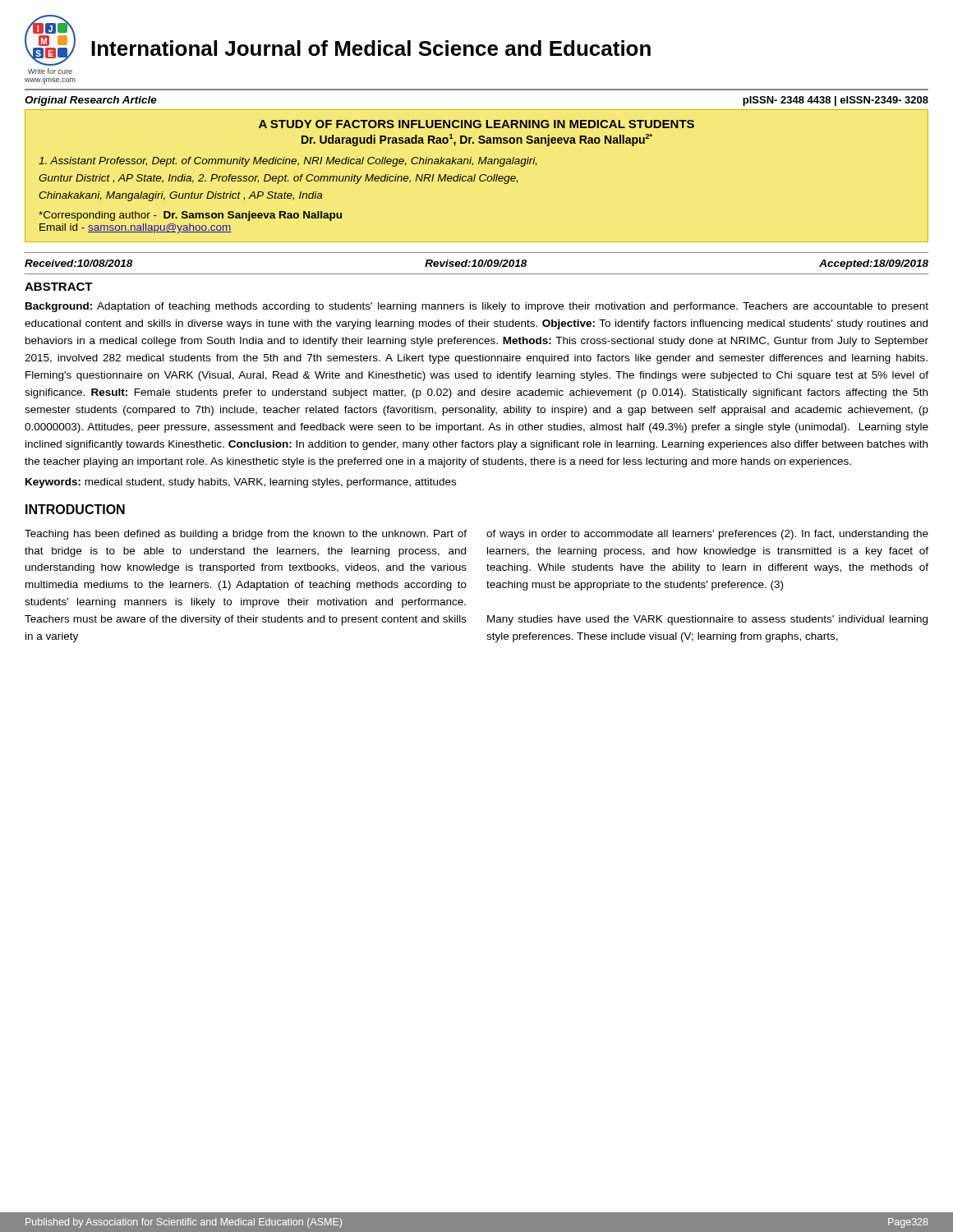Point to the region starting "Background: Adaptation of teaching methods according"
Screen dimensions: 1232x953
pos(476,384)
